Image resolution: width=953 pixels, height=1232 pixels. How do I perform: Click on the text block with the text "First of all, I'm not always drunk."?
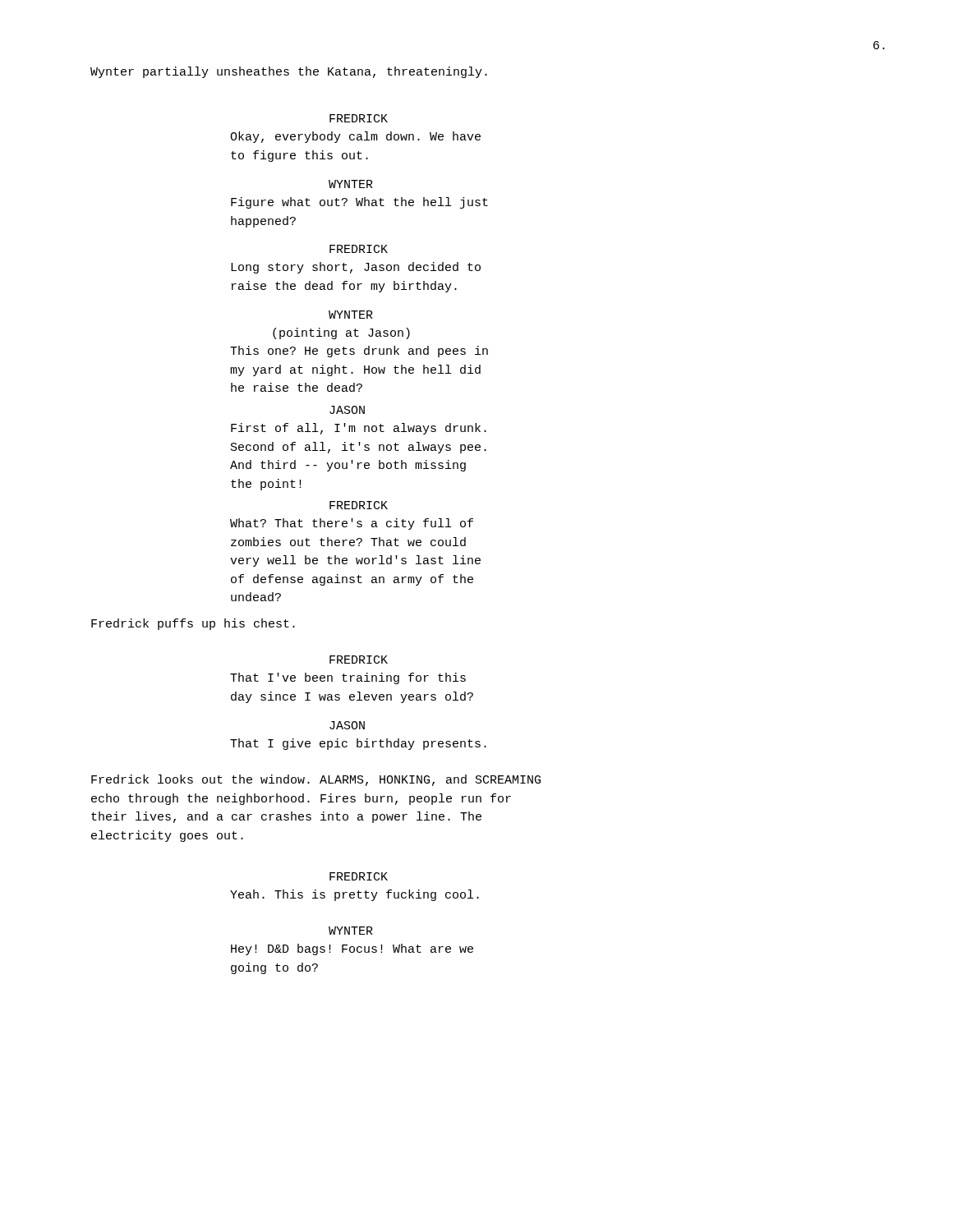[x=359, y=457]
